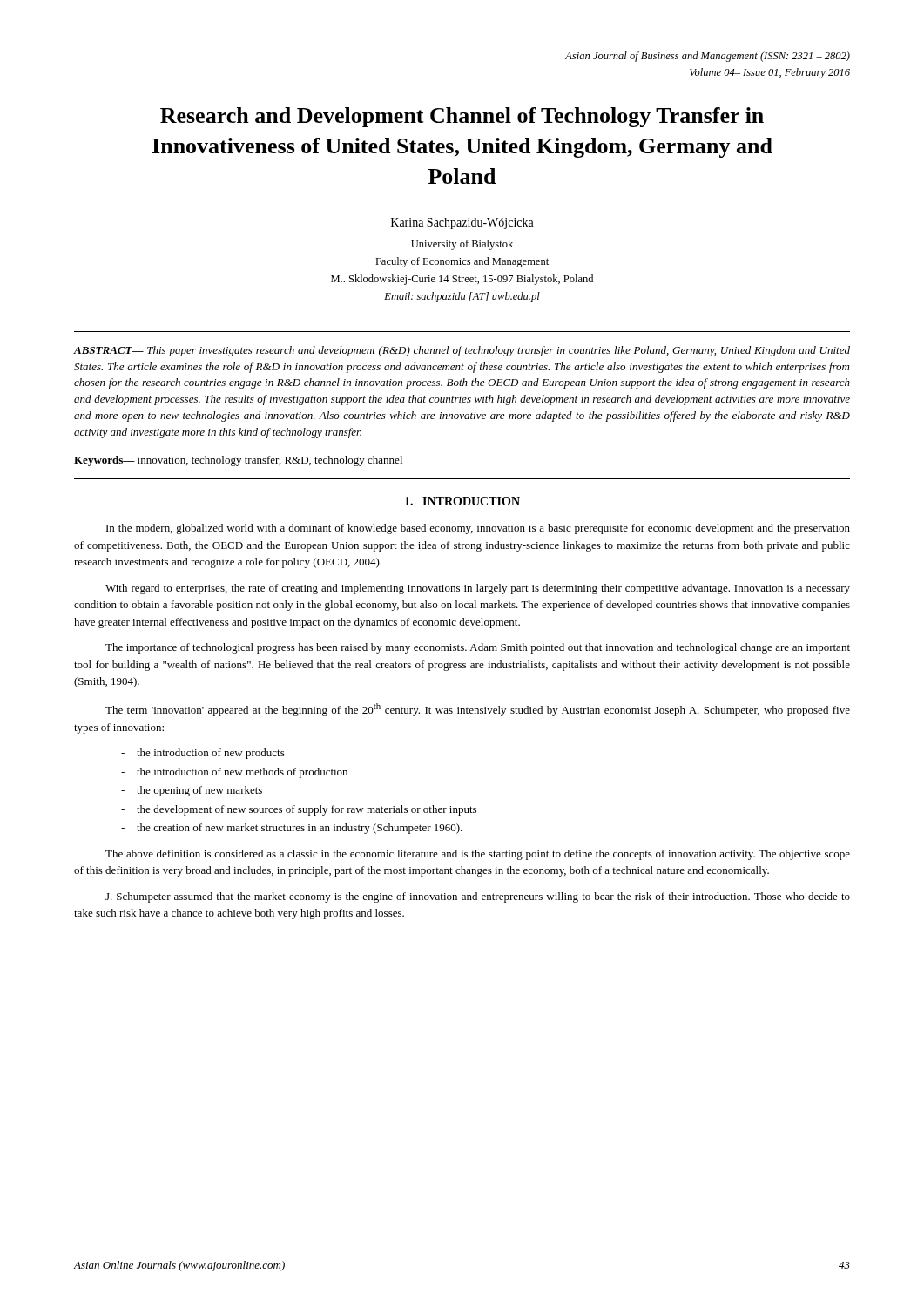Find the section header
924x1307 pixels.
pos(462,502)
